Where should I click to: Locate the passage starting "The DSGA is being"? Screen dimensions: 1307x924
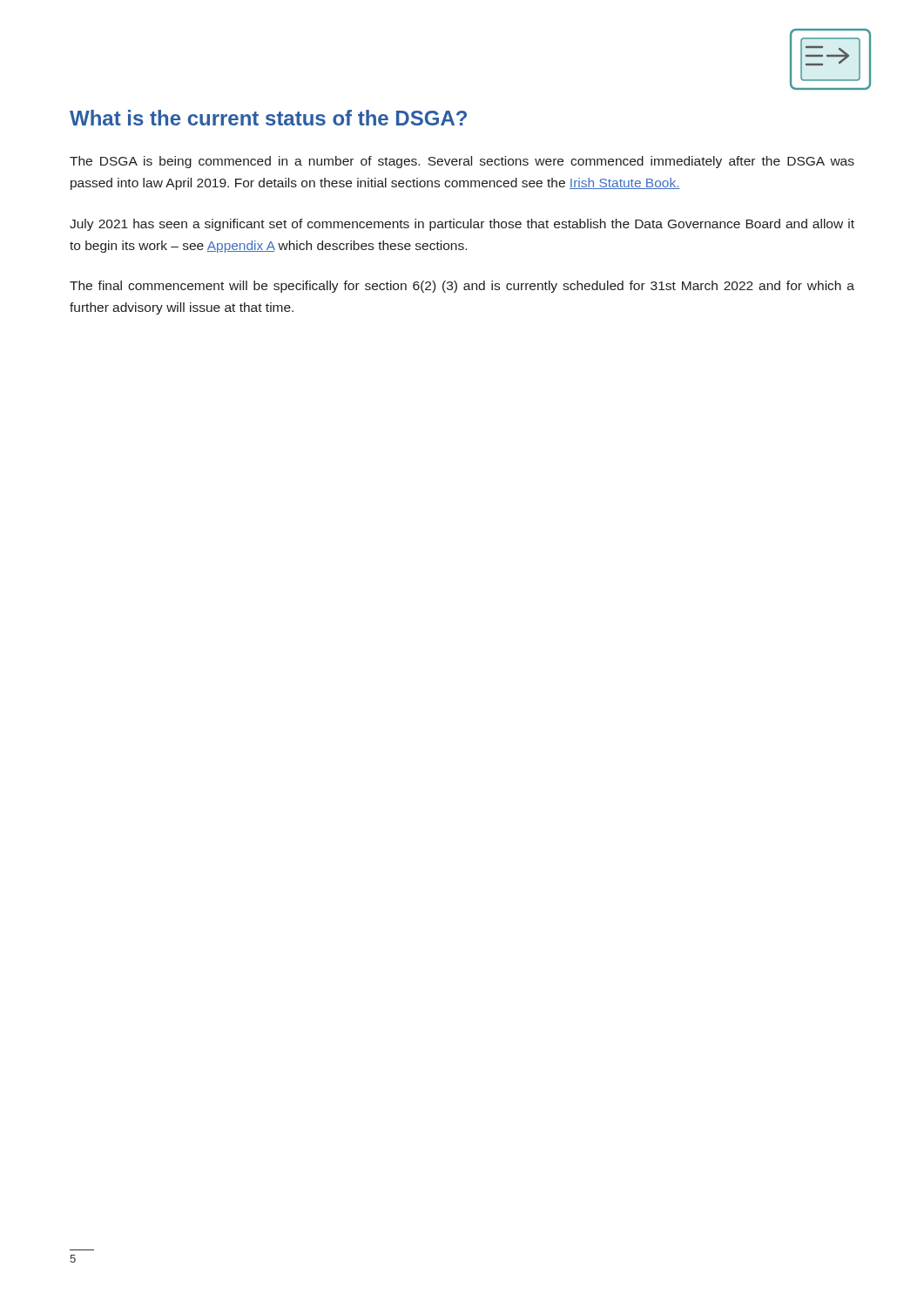click(x=462, y=172)
